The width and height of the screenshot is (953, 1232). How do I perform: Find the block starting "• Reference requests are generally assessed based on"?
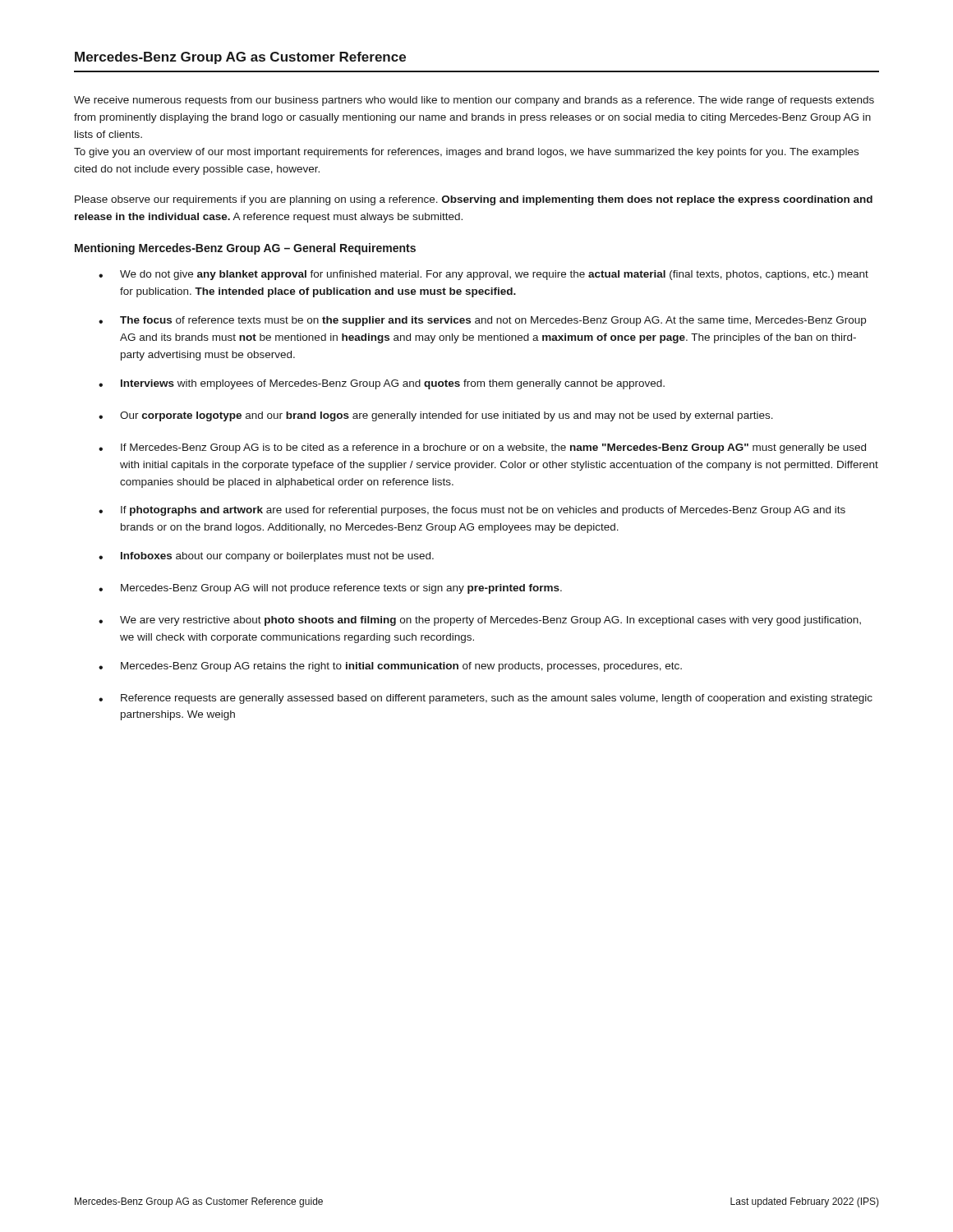pyautogui.click(x=489, y=707)
